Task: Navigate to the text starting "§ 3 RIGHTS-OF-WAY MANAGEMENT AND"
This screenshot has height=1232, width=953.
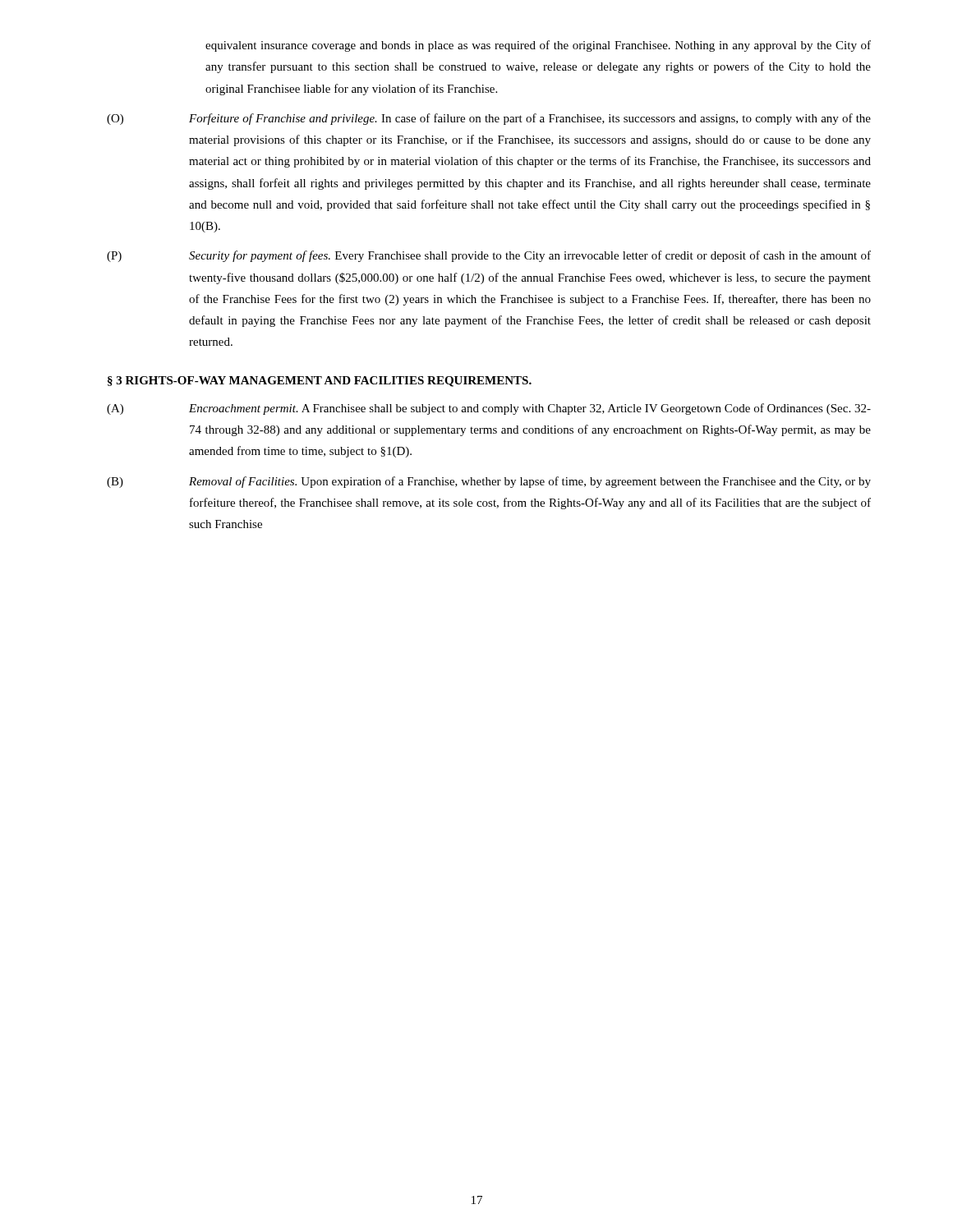Action: click(319, 380)
